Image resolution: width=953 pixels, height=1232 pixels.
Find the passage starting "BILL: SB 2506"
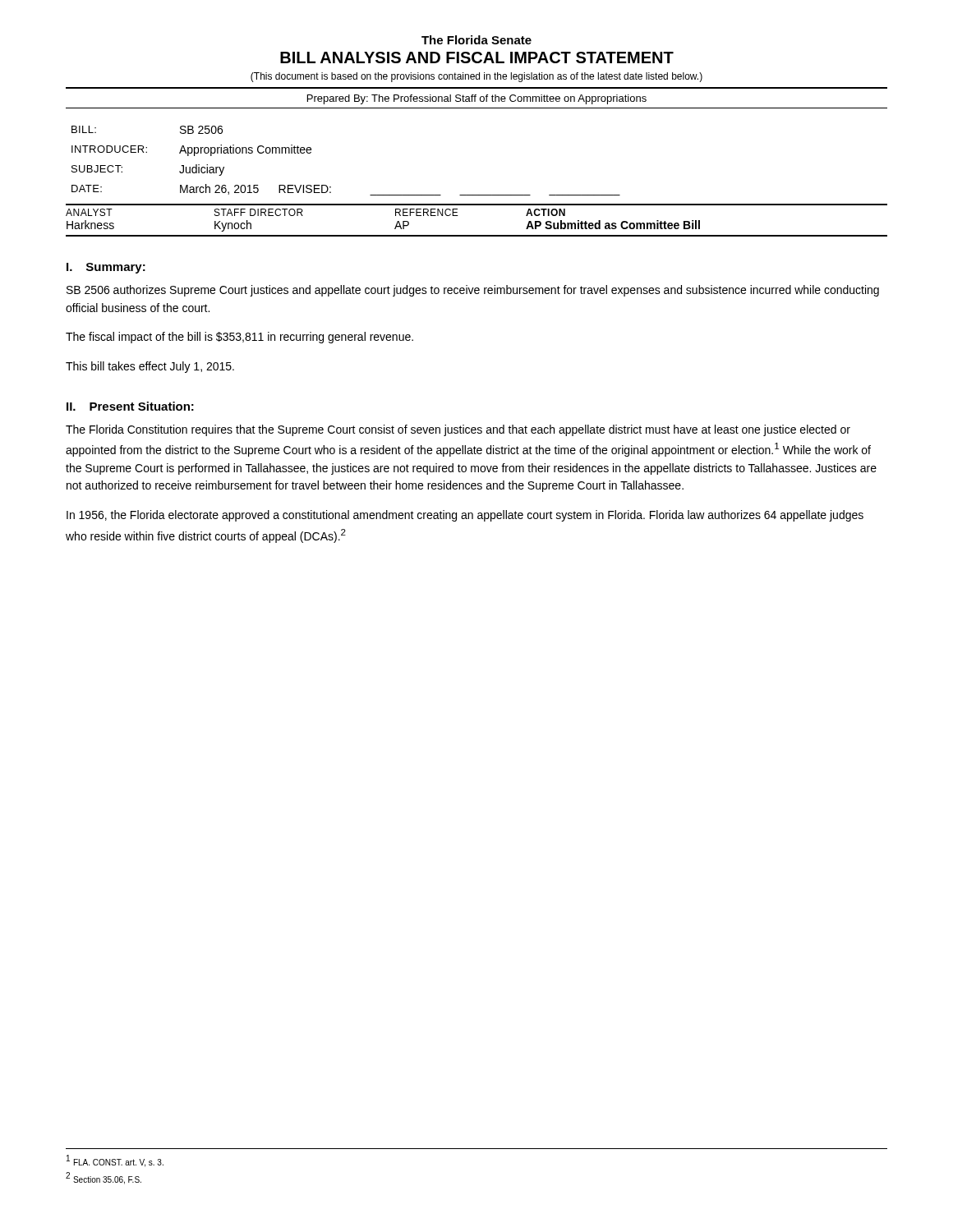pyautogui.click(x=83, y=129)
